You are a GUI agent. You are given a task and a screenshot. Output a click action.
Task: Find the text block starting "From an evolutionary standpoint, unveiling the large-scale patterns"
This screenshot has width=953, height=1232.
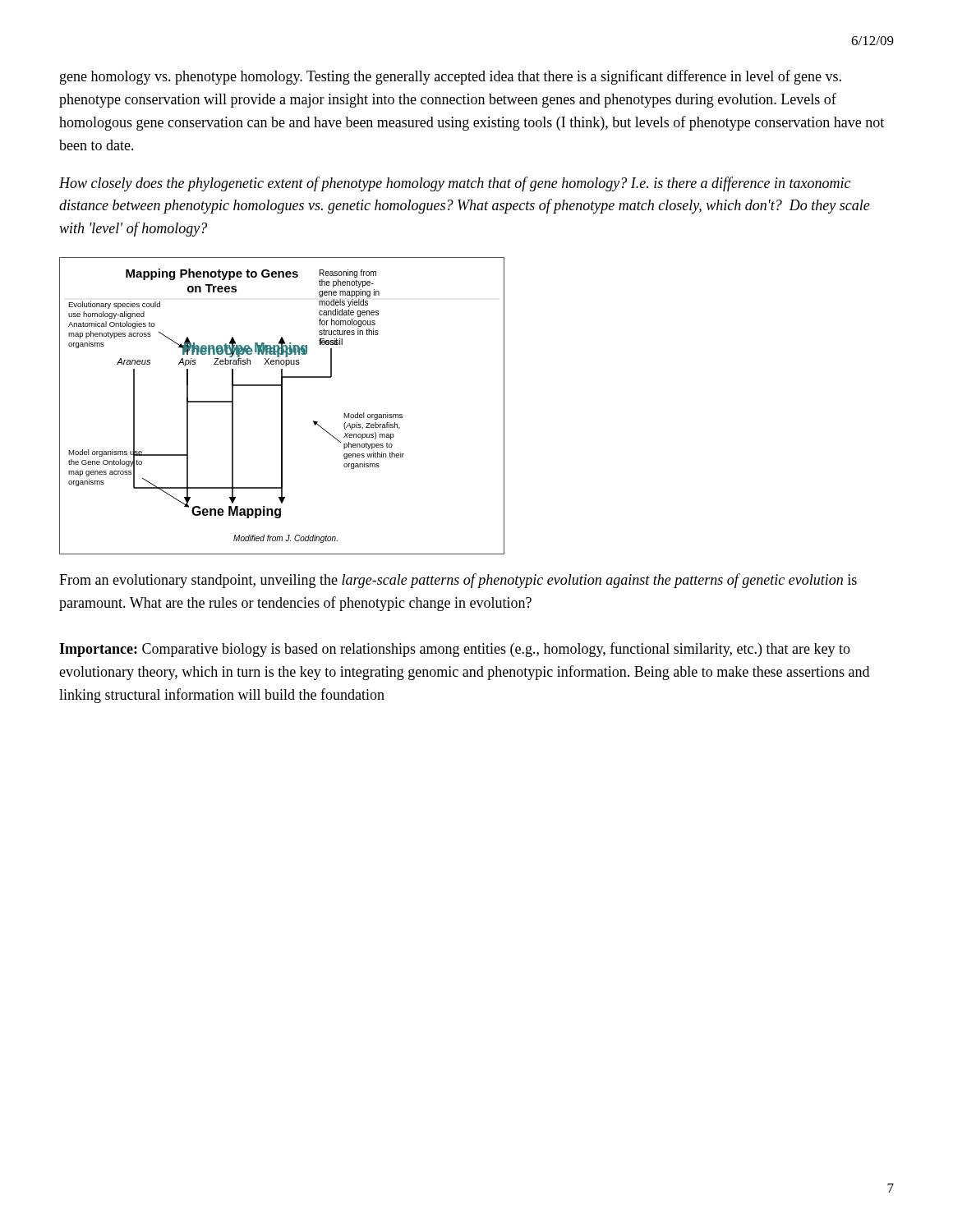(458, 592)
